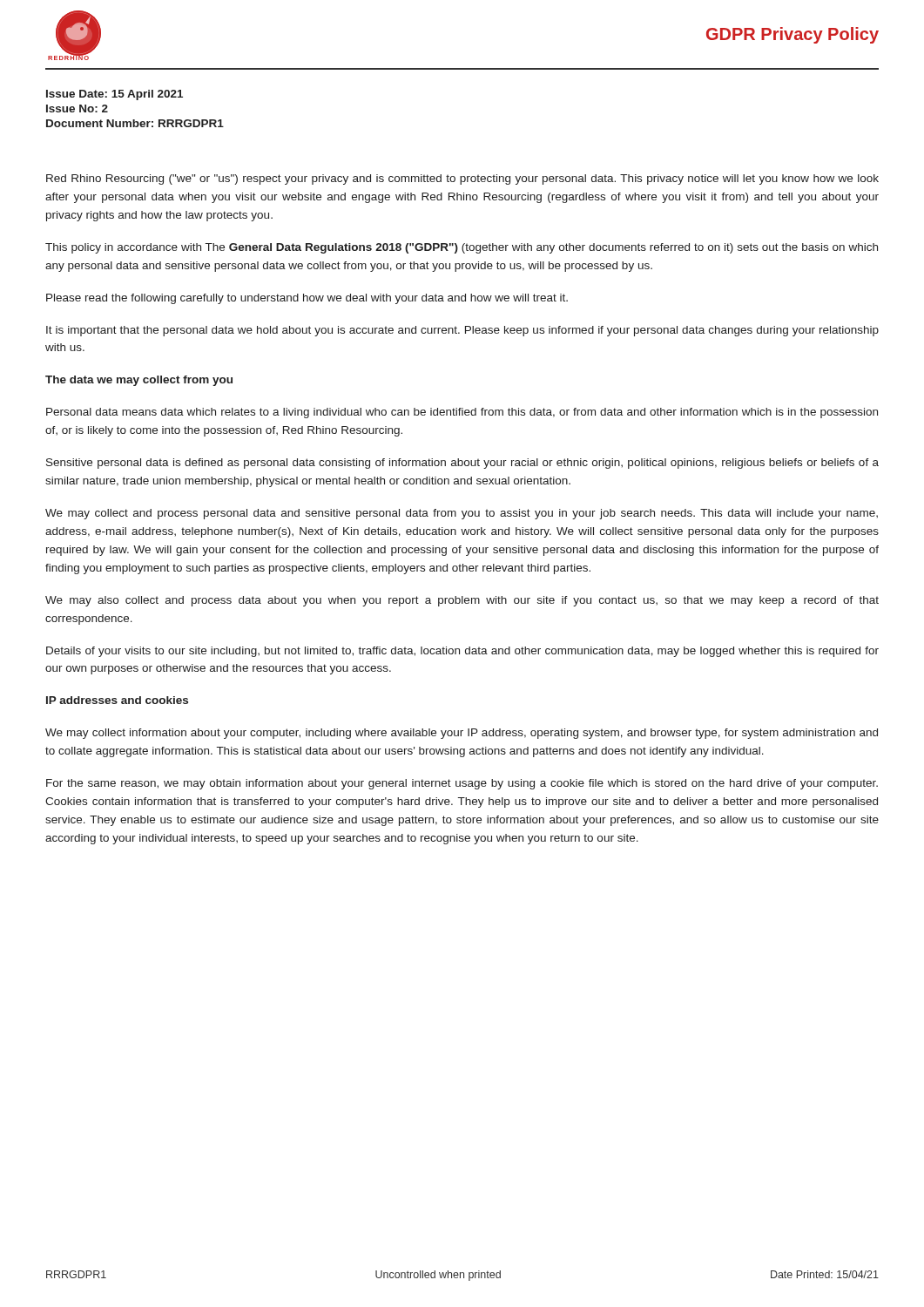Viewport: 924px width, 1307px height.
Task: Select the text starting "We may collect information about"
Action: (462, 743)
